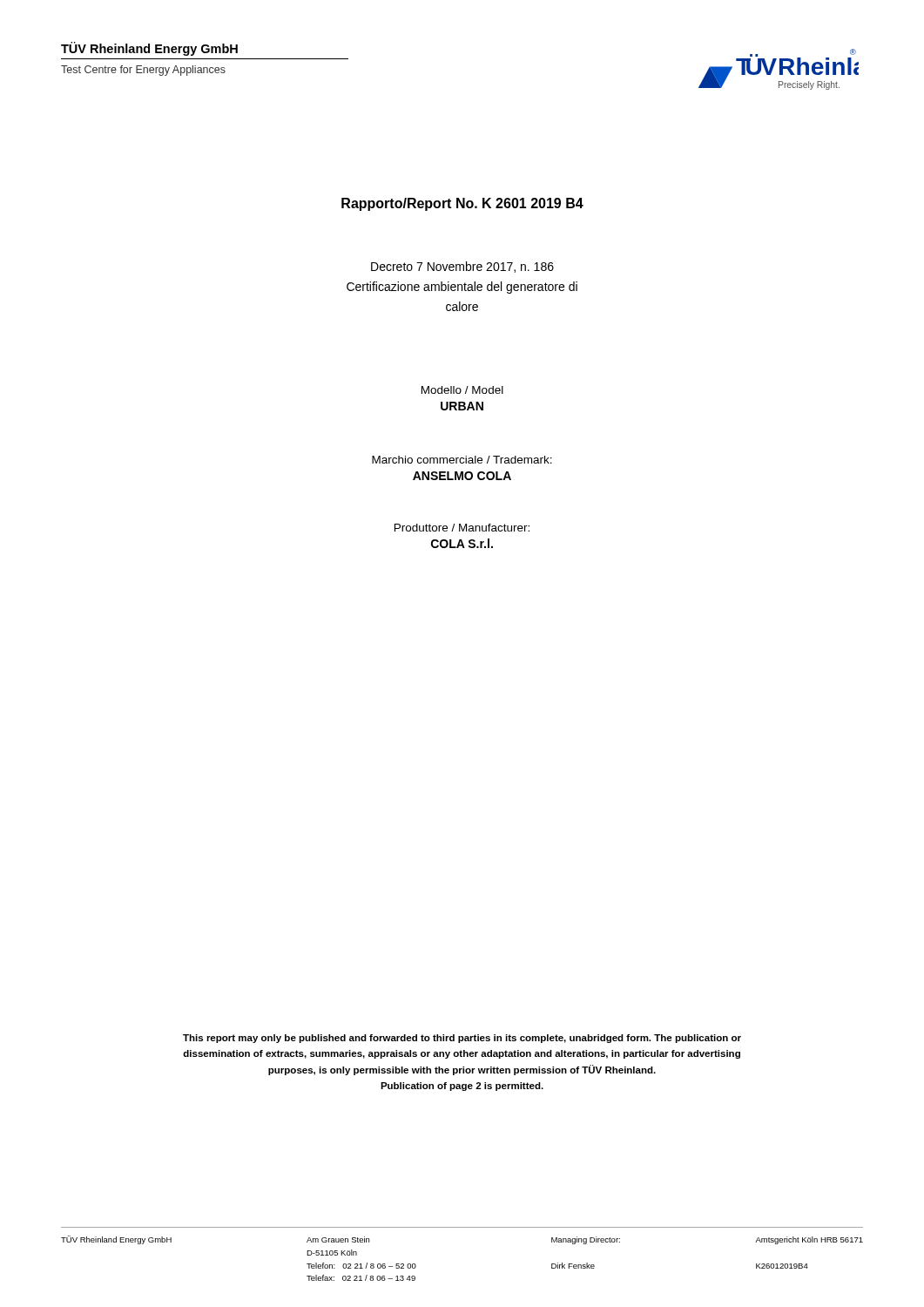This screenshot has height=1307, width=924.
Task: Point to "Test Centre for Energy Appliances"
Action: click(143, 70)
